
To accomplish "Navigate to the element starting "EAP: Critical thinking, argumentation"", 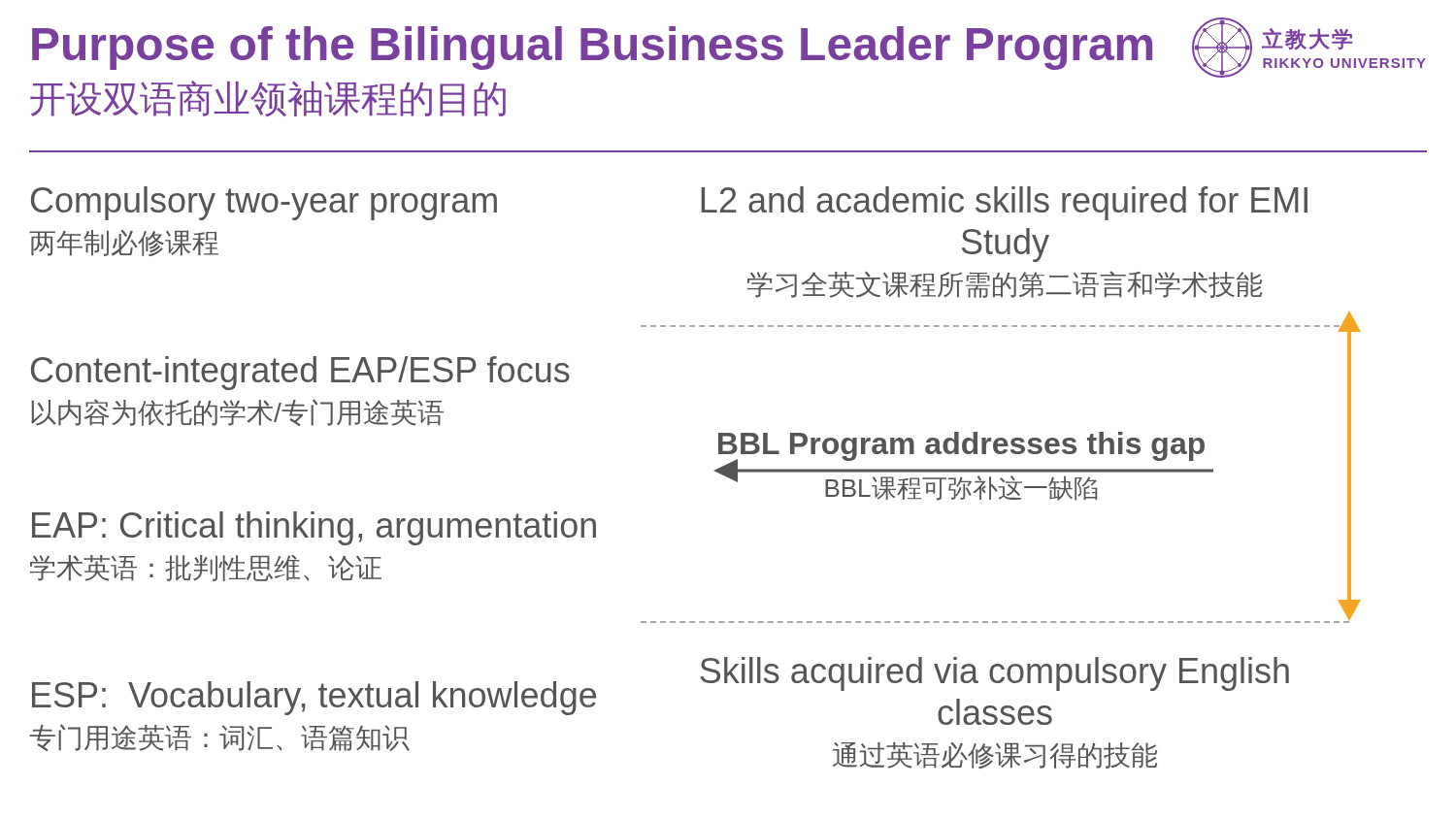I will pos(314,546).
